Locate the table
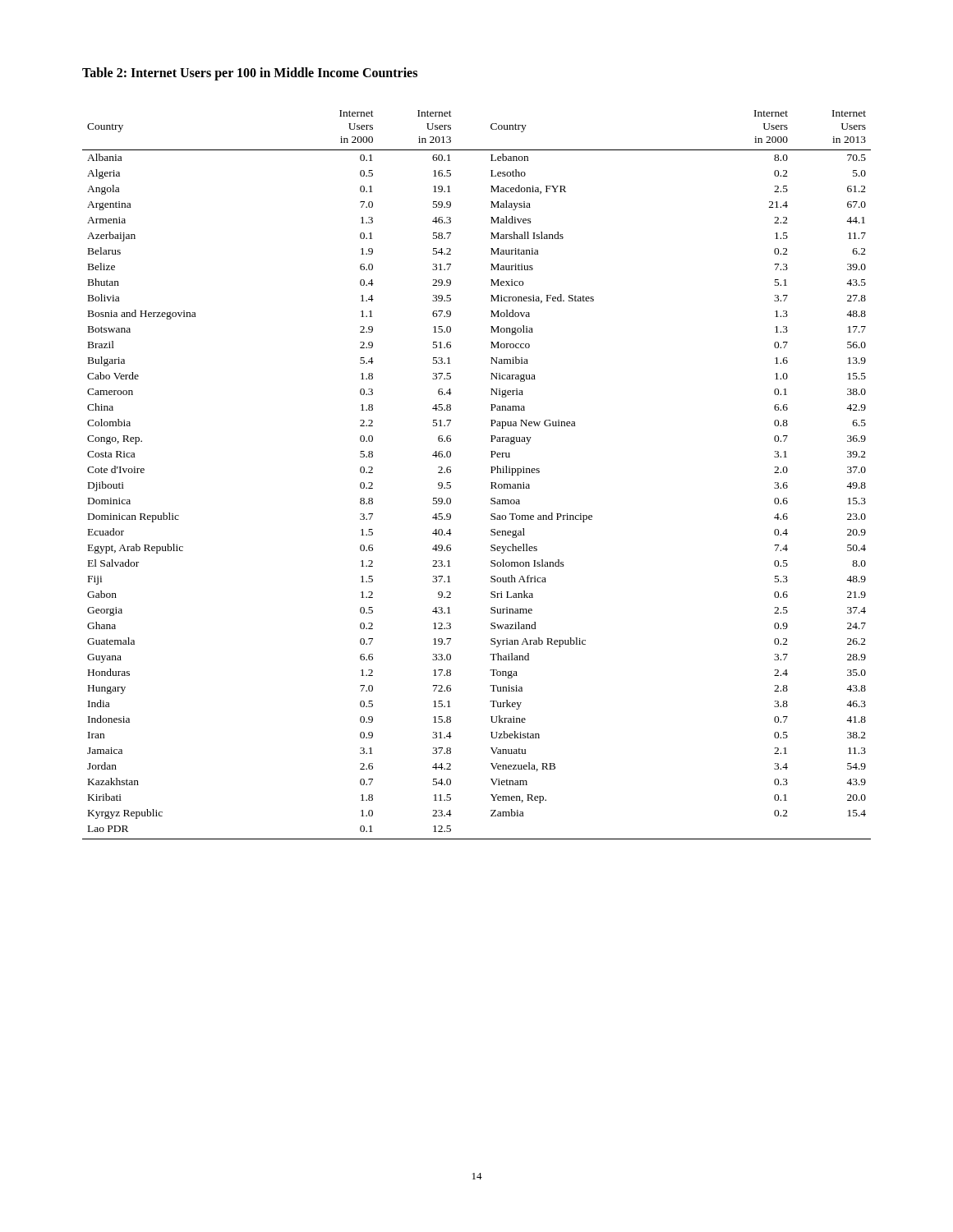The width and height of the screenshot is (953, 1232). (x=476, y=472)
